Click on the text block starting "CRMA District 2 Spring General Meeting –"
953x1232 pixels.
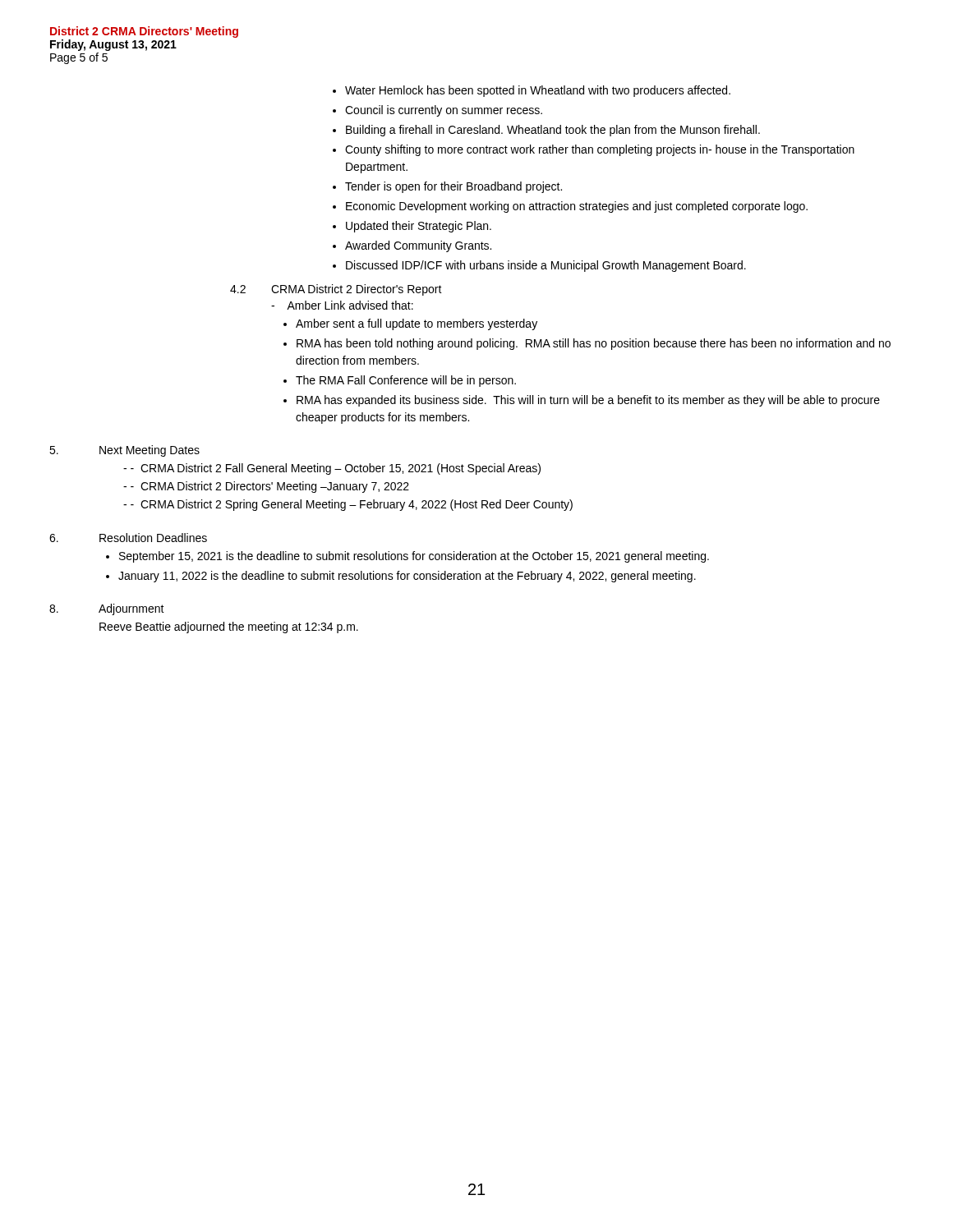click(x=513, y=505)
